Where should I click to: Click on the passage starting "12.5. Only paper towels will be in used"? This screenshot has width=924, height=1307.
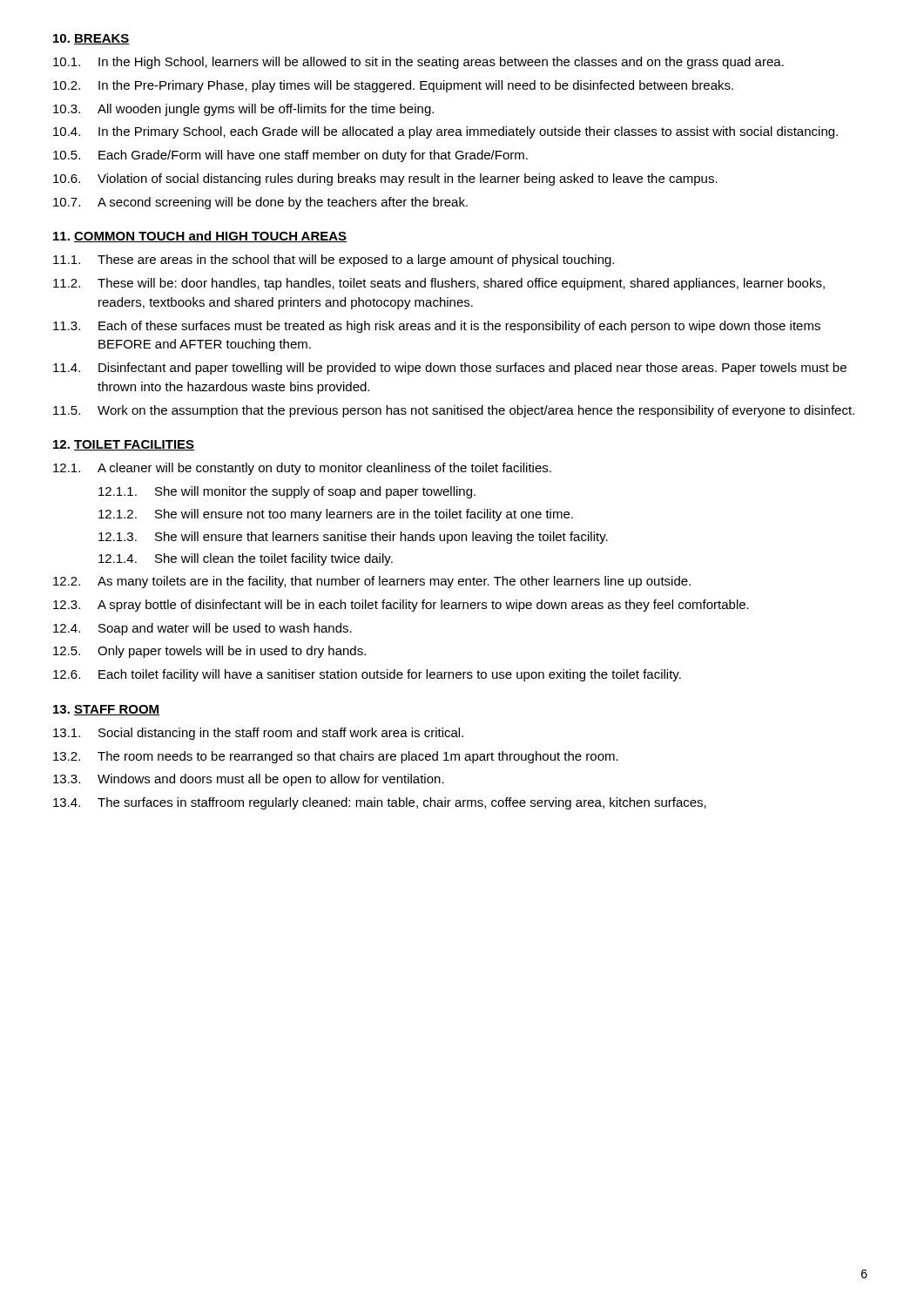(209, 652)
